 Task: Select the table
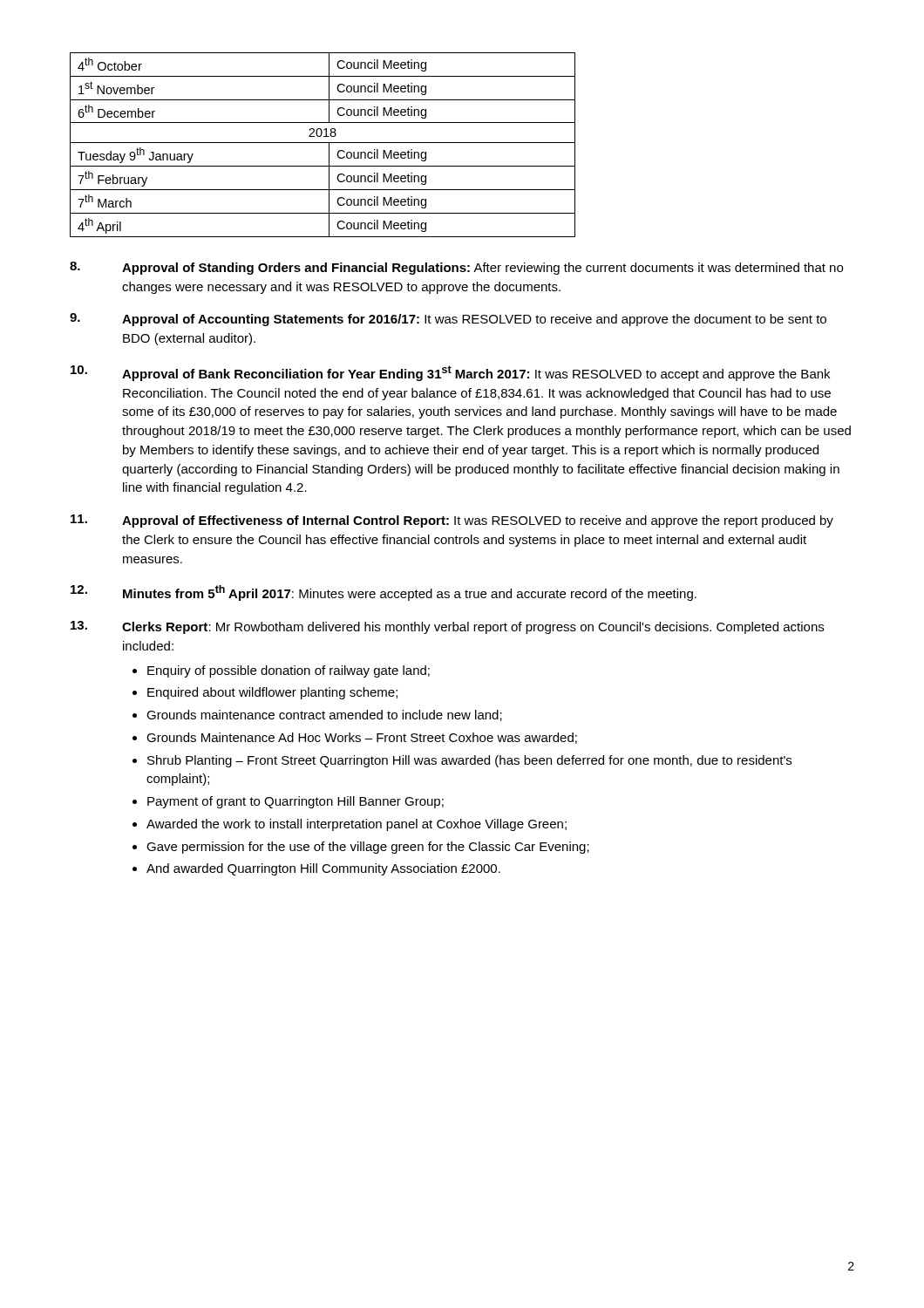[462, 145]
